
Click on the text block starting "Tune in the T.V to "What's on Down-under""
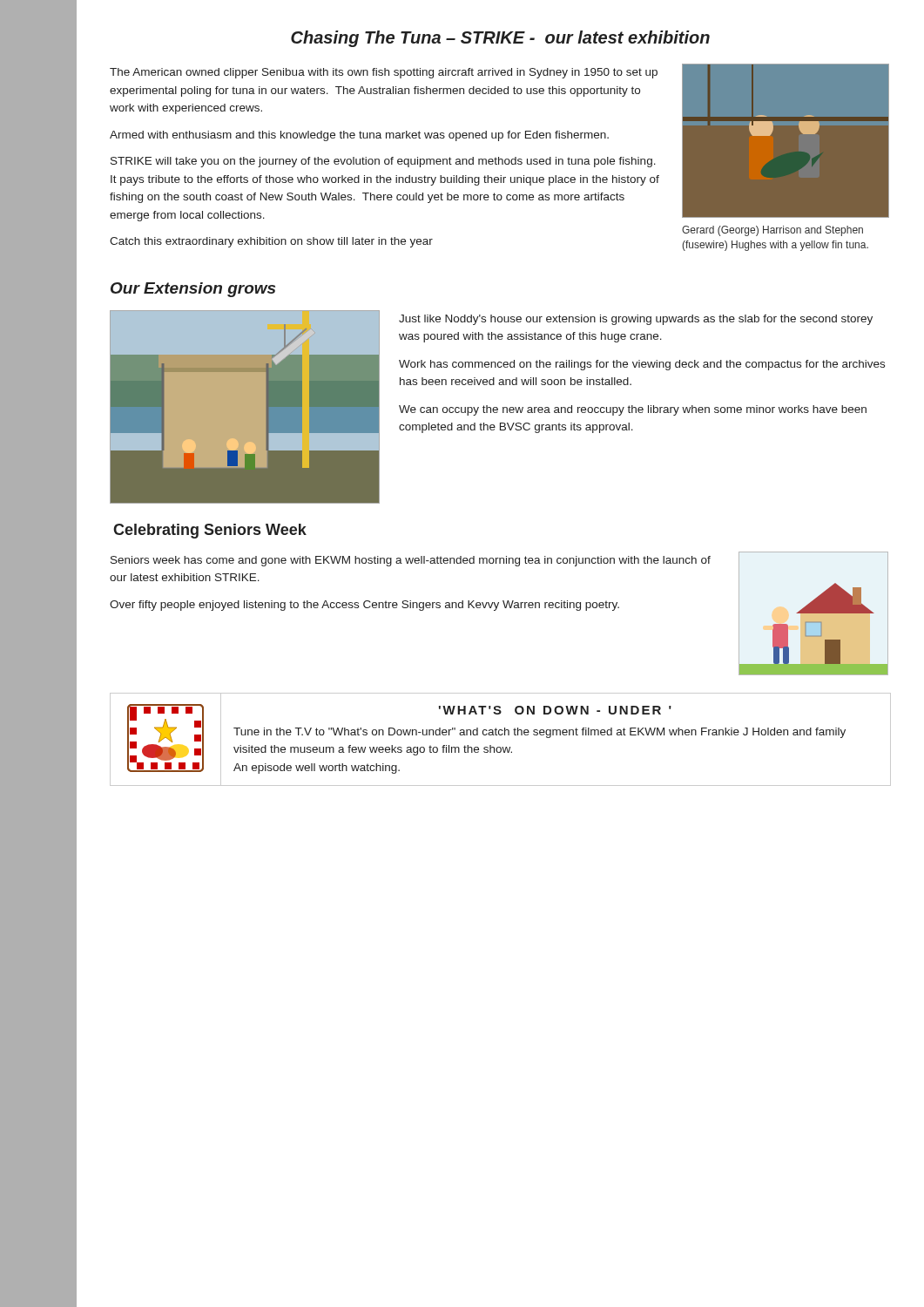click(540, 733)
